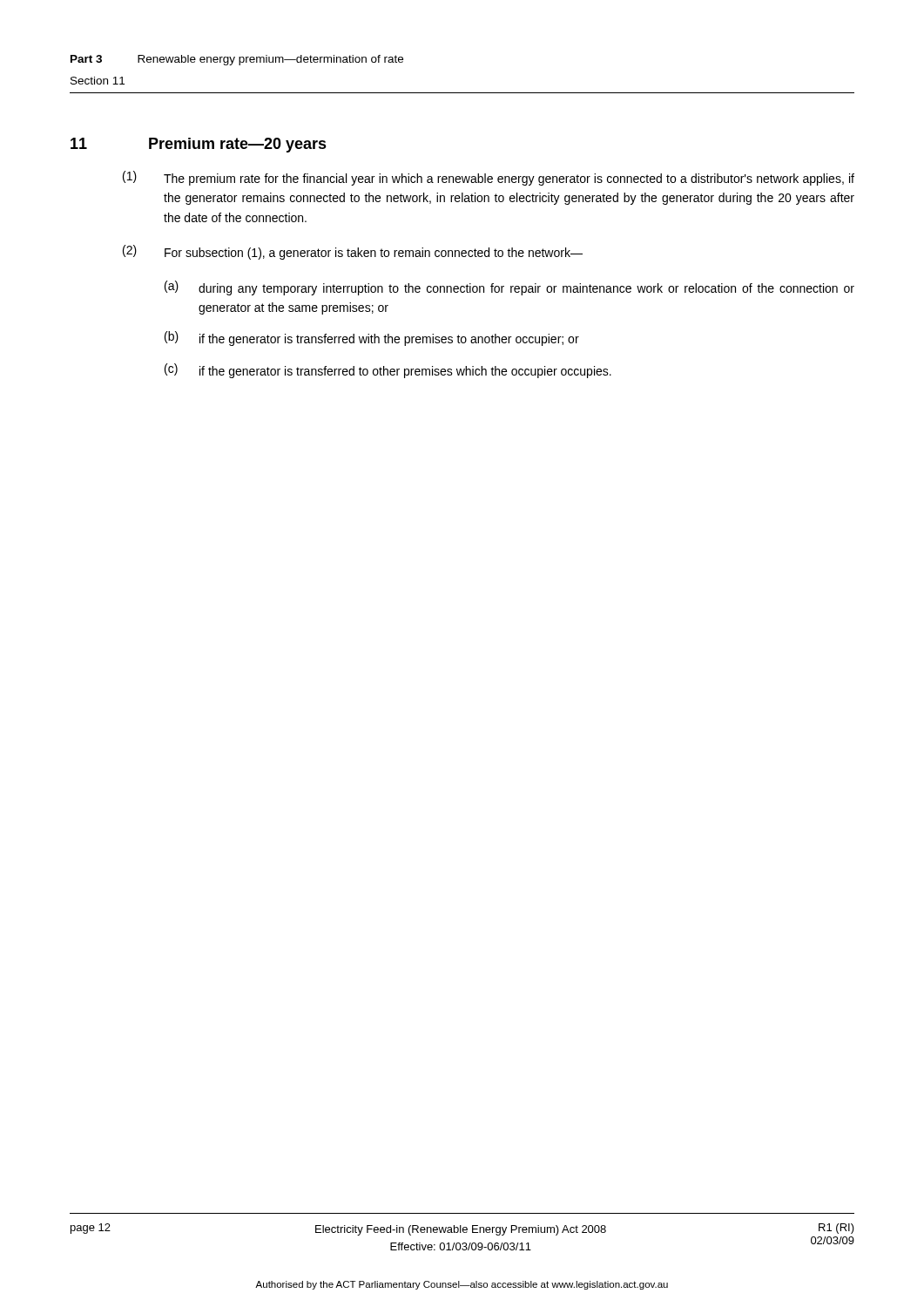Where is the passage that starts "(2) For subsection"?
Viewport: 924px width, 1307px height.
tap(488, 253)
